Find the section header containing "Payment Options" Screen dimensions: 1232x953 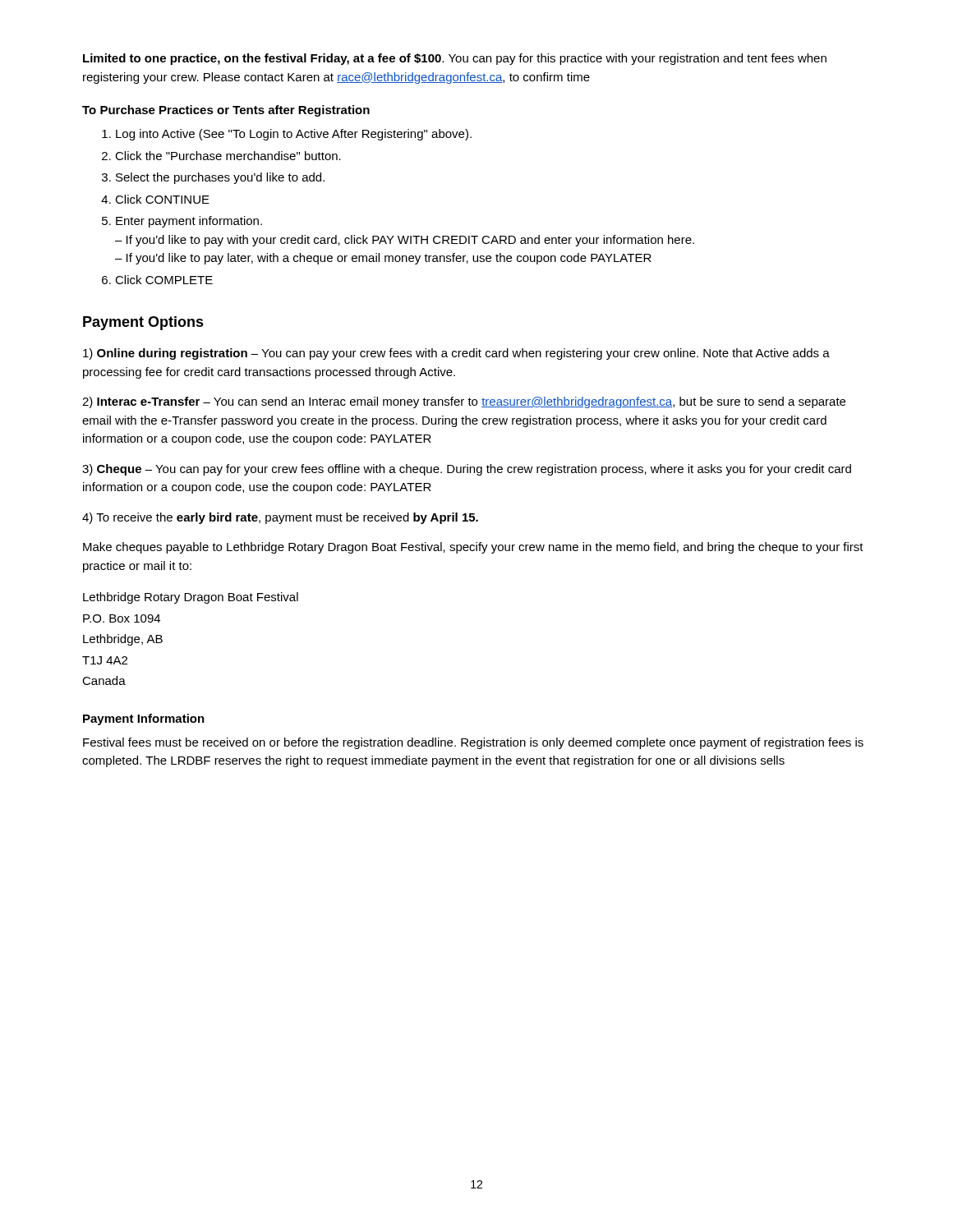pos(143,322)
